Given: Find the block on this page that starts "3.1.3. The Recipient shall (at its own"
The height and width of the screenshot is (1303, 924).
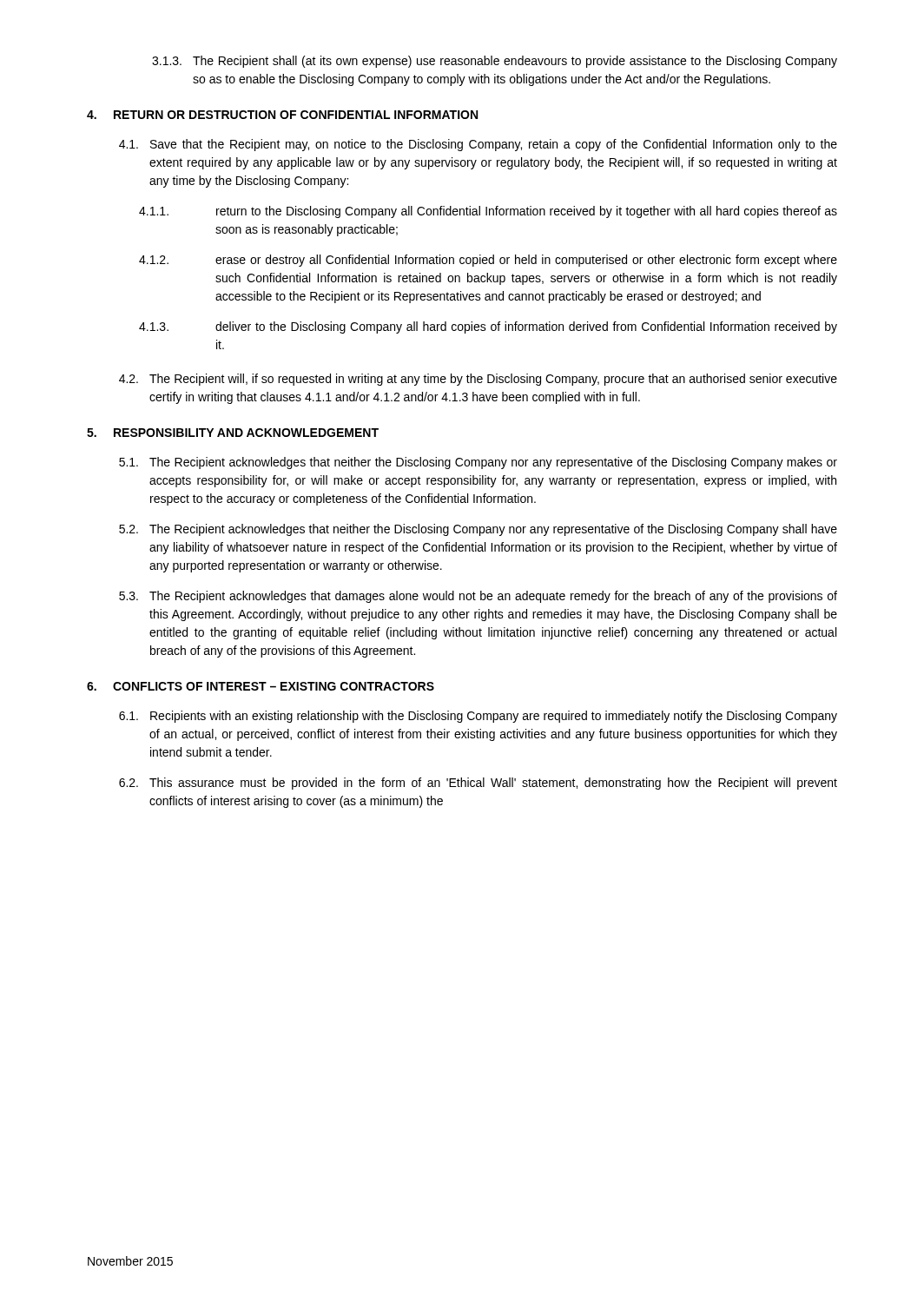Looking at the screenshot, I should click(488, 70).
